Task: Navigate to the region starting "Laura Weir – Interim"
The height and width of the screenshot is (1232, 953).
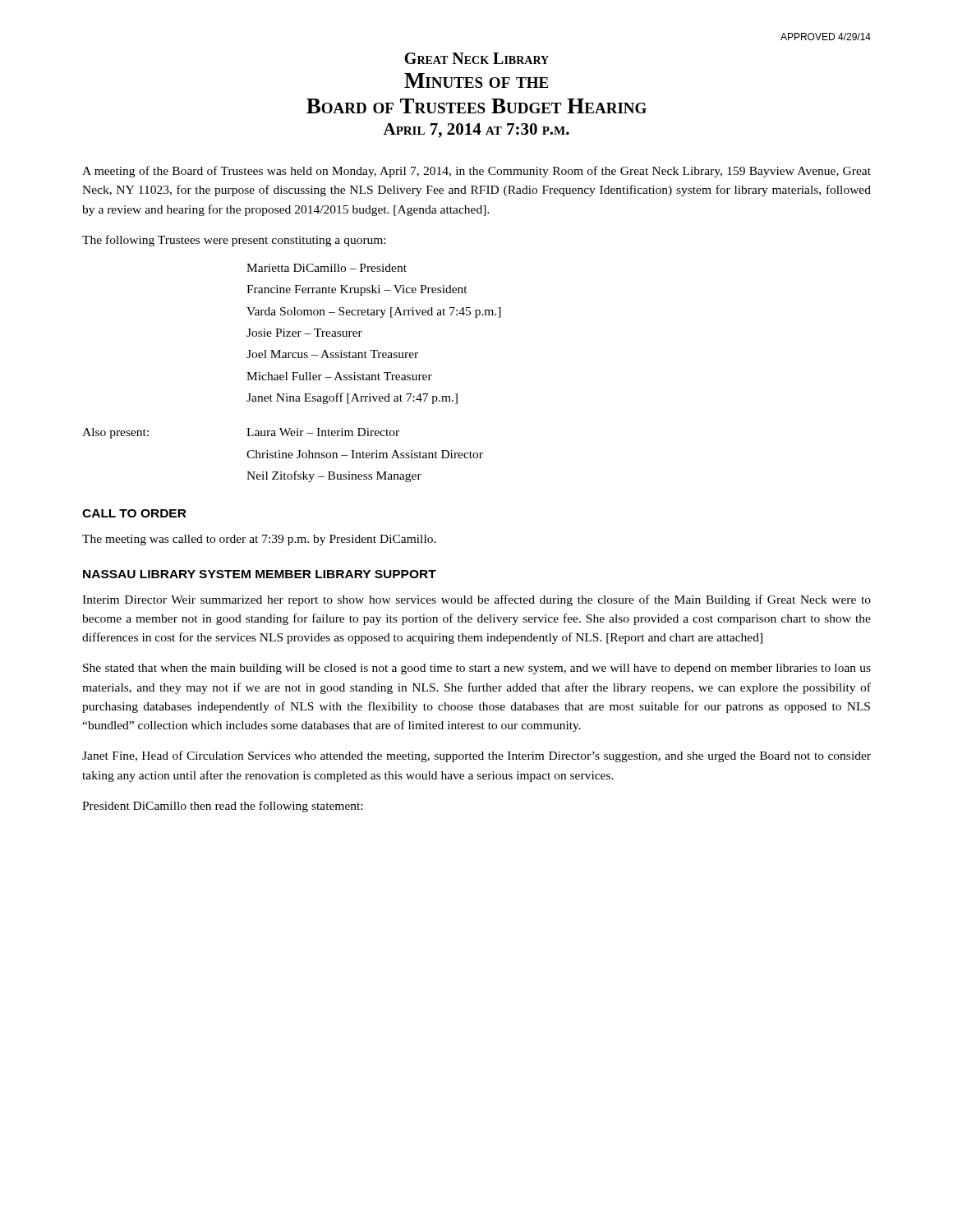Action: click(x=365, y=454)
